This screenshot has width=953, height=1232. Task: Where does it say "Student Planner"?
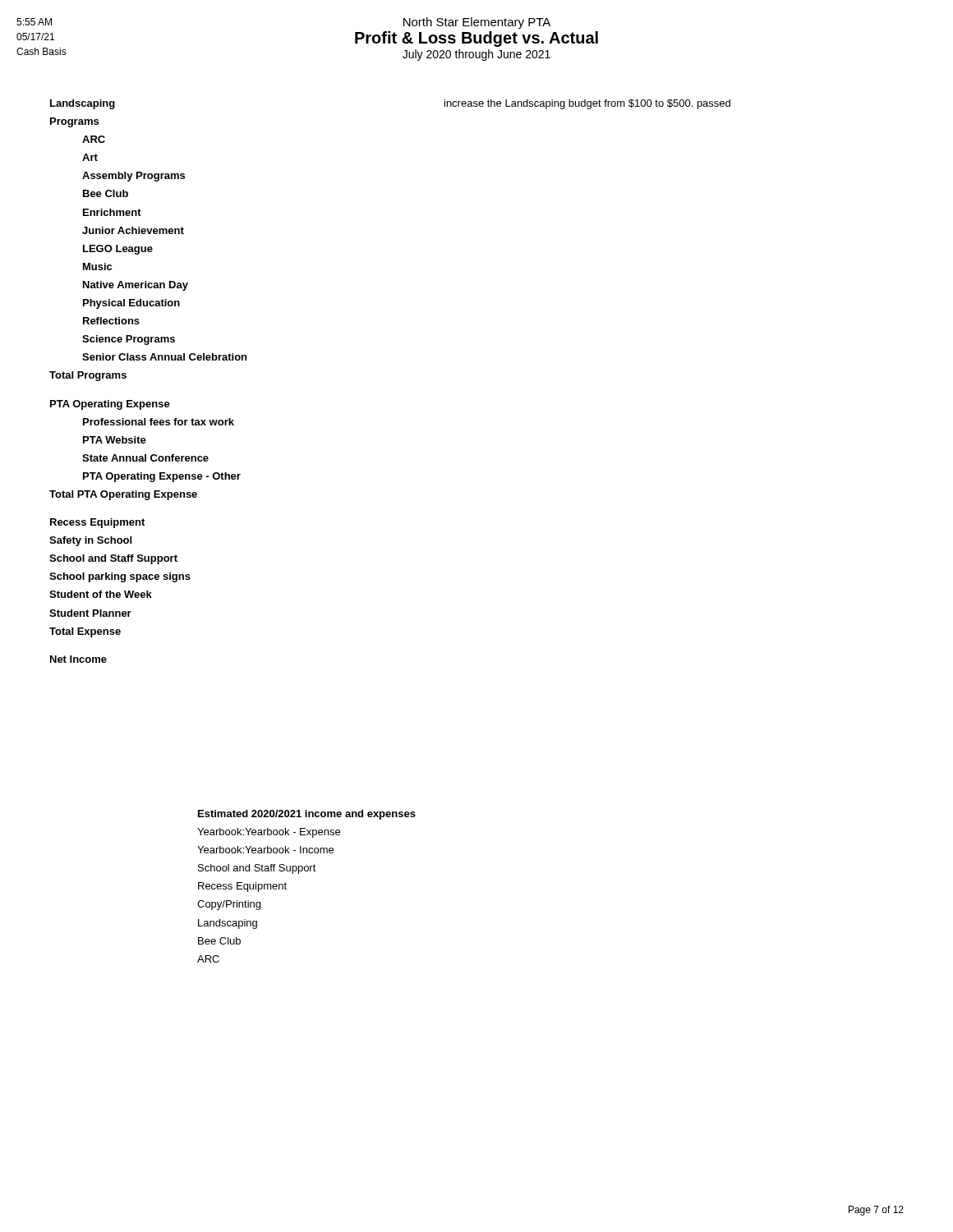tap(90, 613)
